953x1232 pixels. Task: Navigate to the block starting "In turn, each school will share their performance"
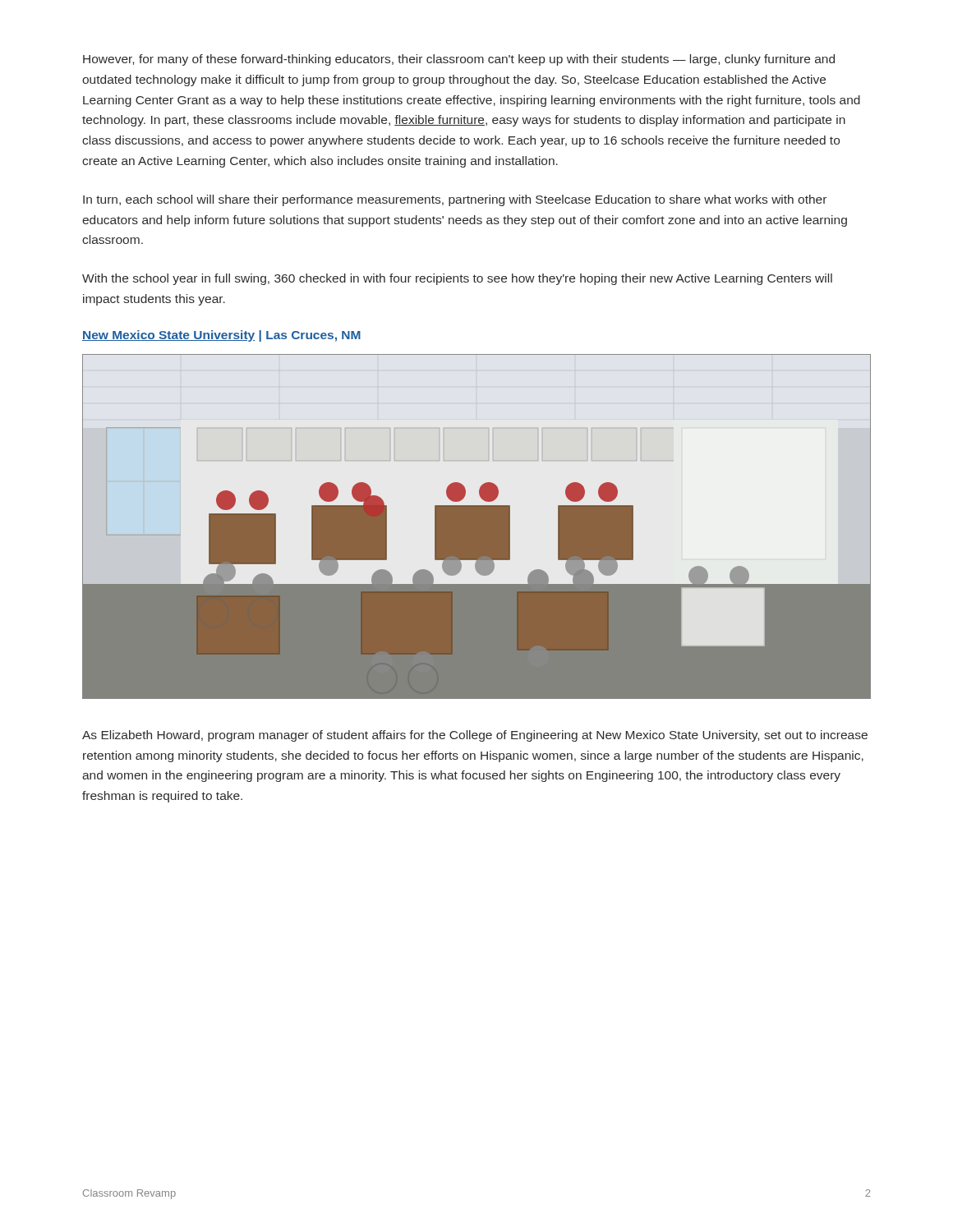(x=465, y=219)
